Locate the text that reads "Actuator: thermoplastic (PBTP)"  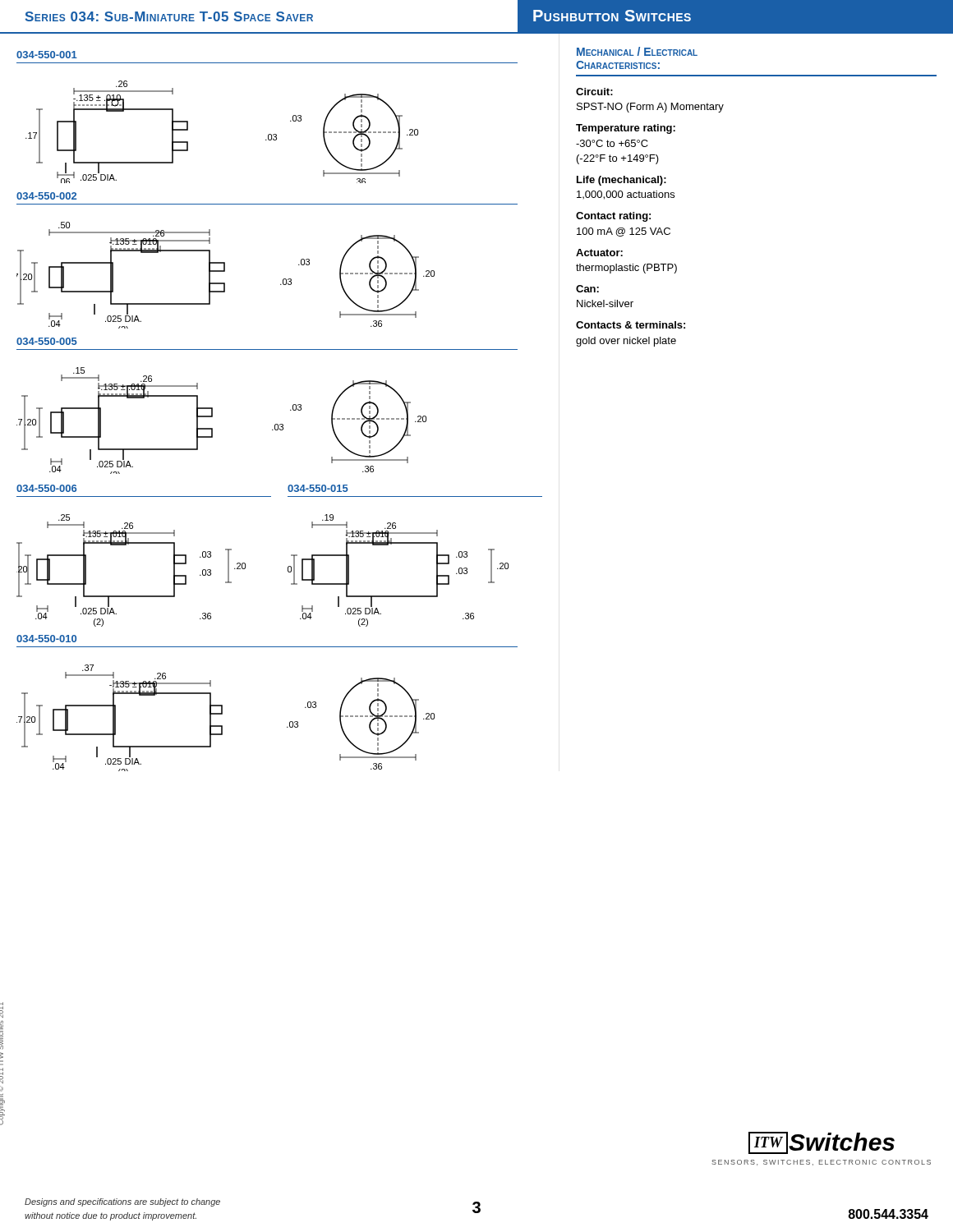click(x=627, y=260)
